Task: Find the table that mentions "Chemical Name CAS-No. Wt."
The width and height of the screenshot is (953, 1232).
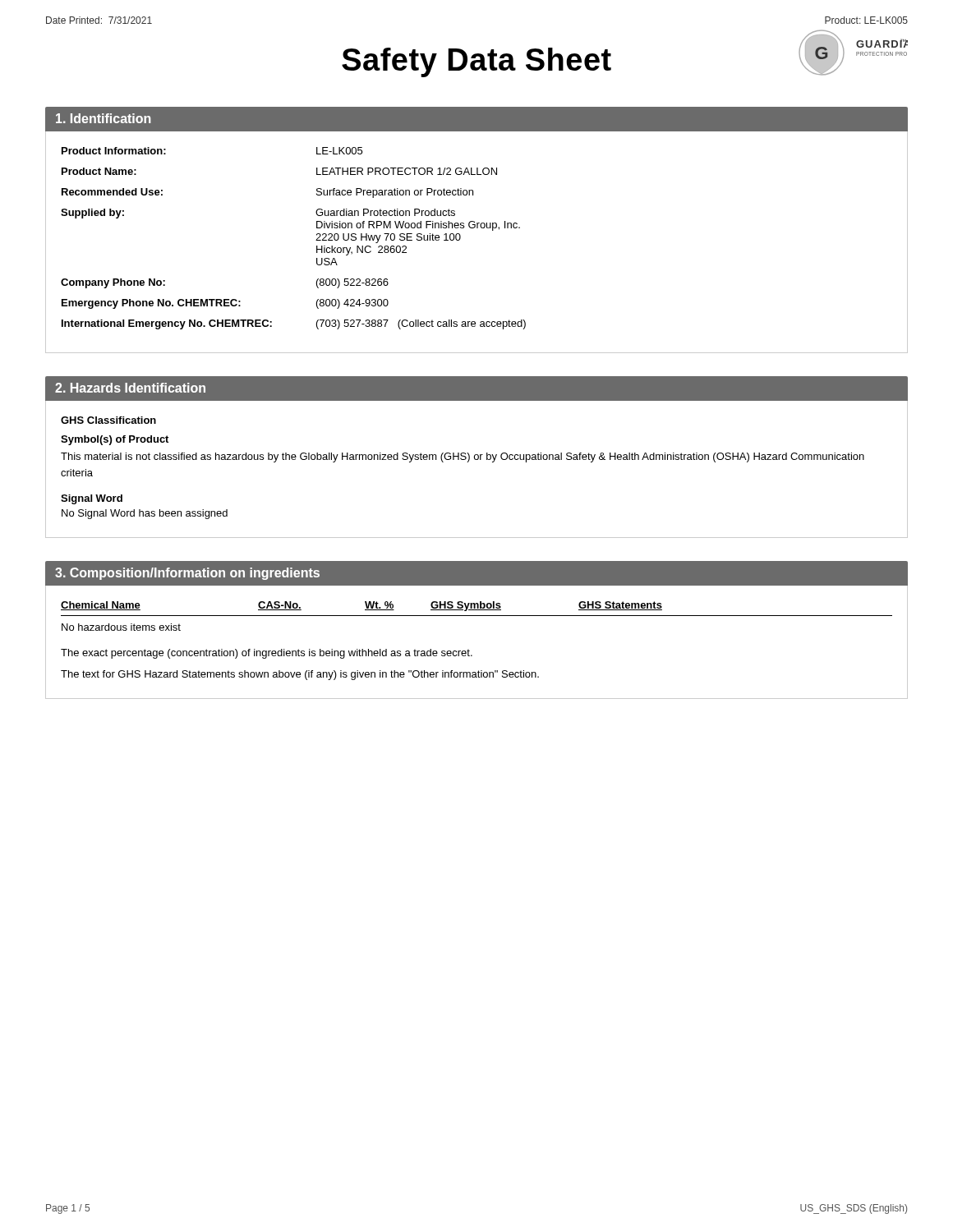Action: coord(476,616)
